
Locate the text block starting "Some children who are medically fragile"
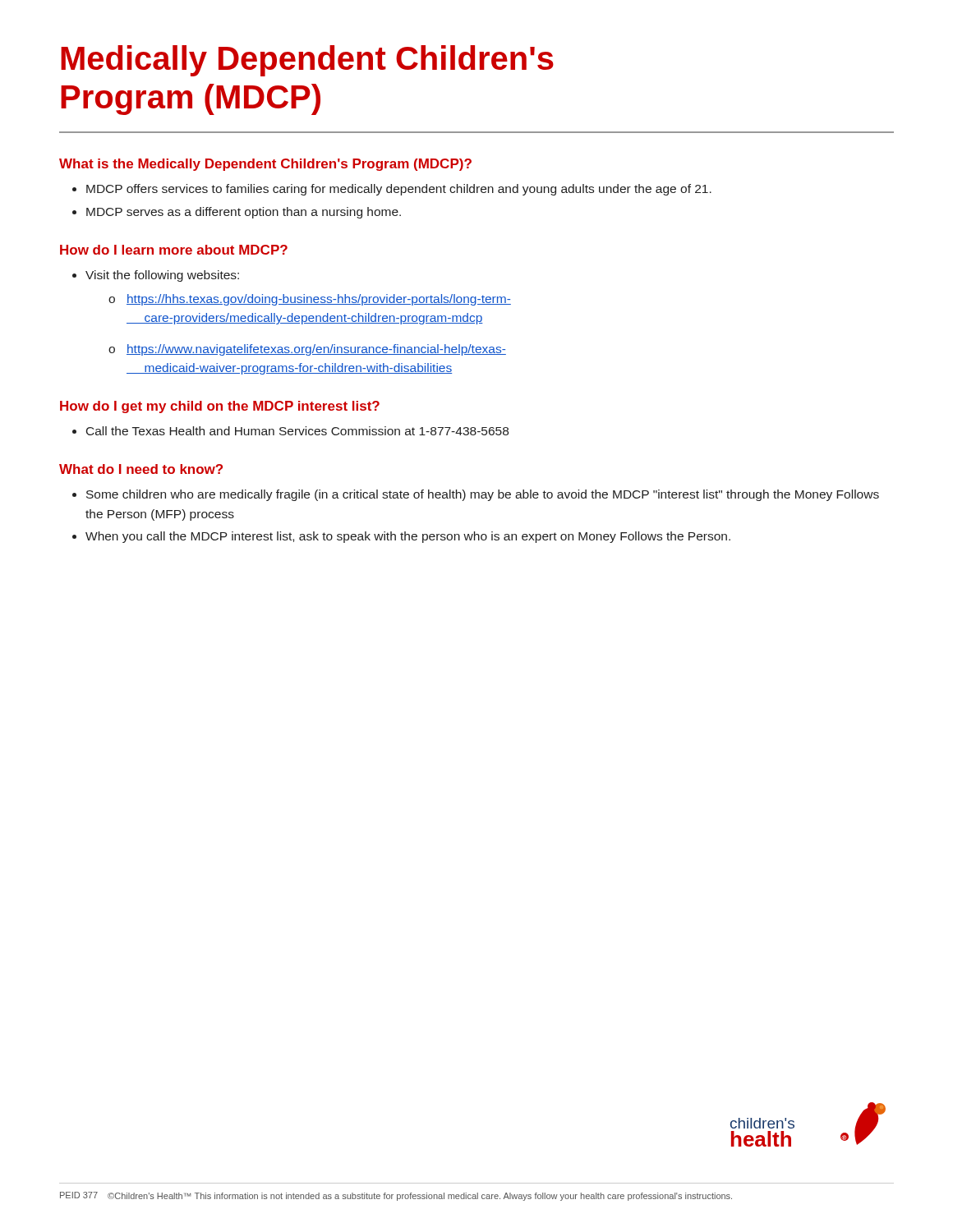482,504
